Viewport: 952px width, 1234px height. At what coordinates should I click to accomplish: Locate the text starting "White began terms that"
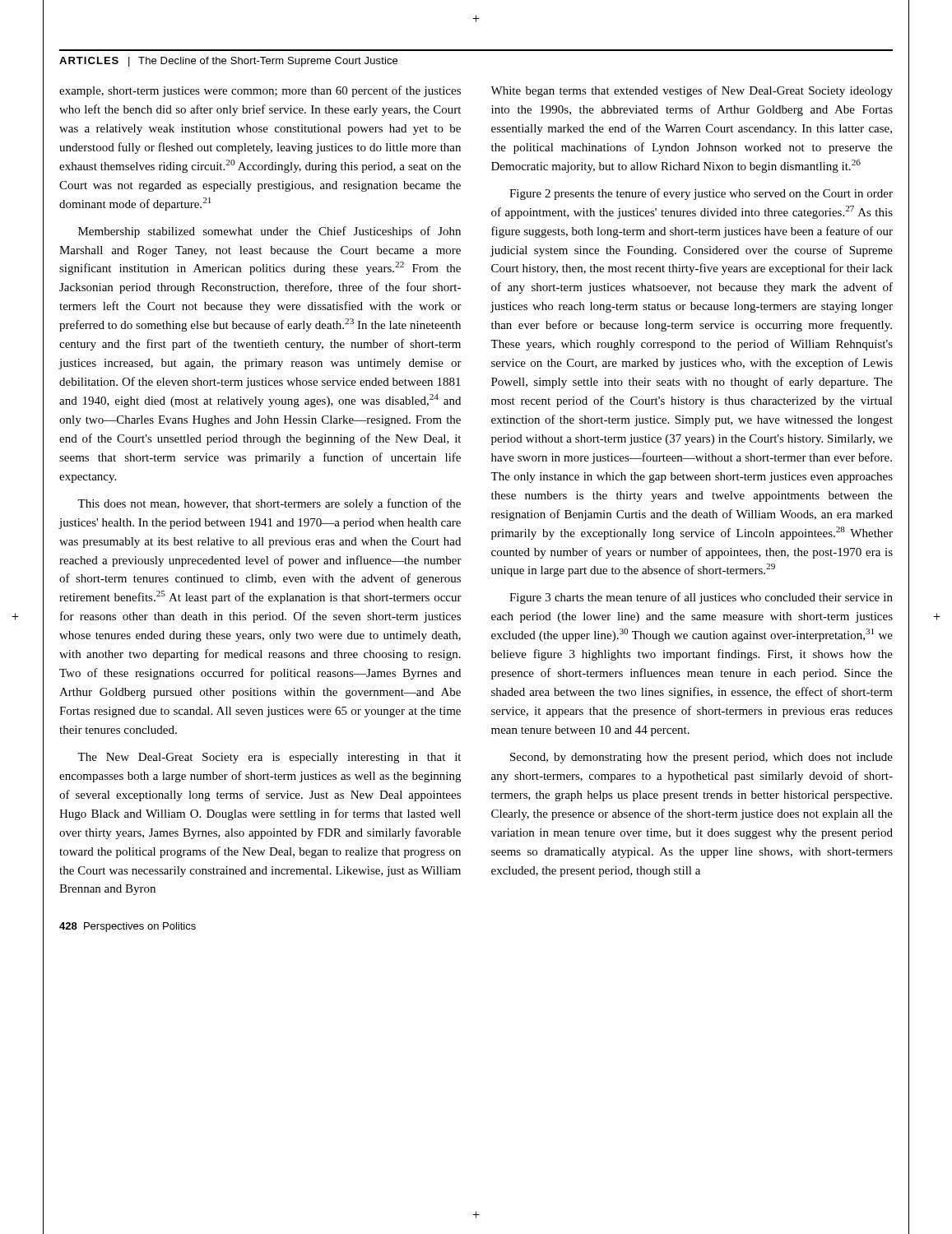pos(692,129)
